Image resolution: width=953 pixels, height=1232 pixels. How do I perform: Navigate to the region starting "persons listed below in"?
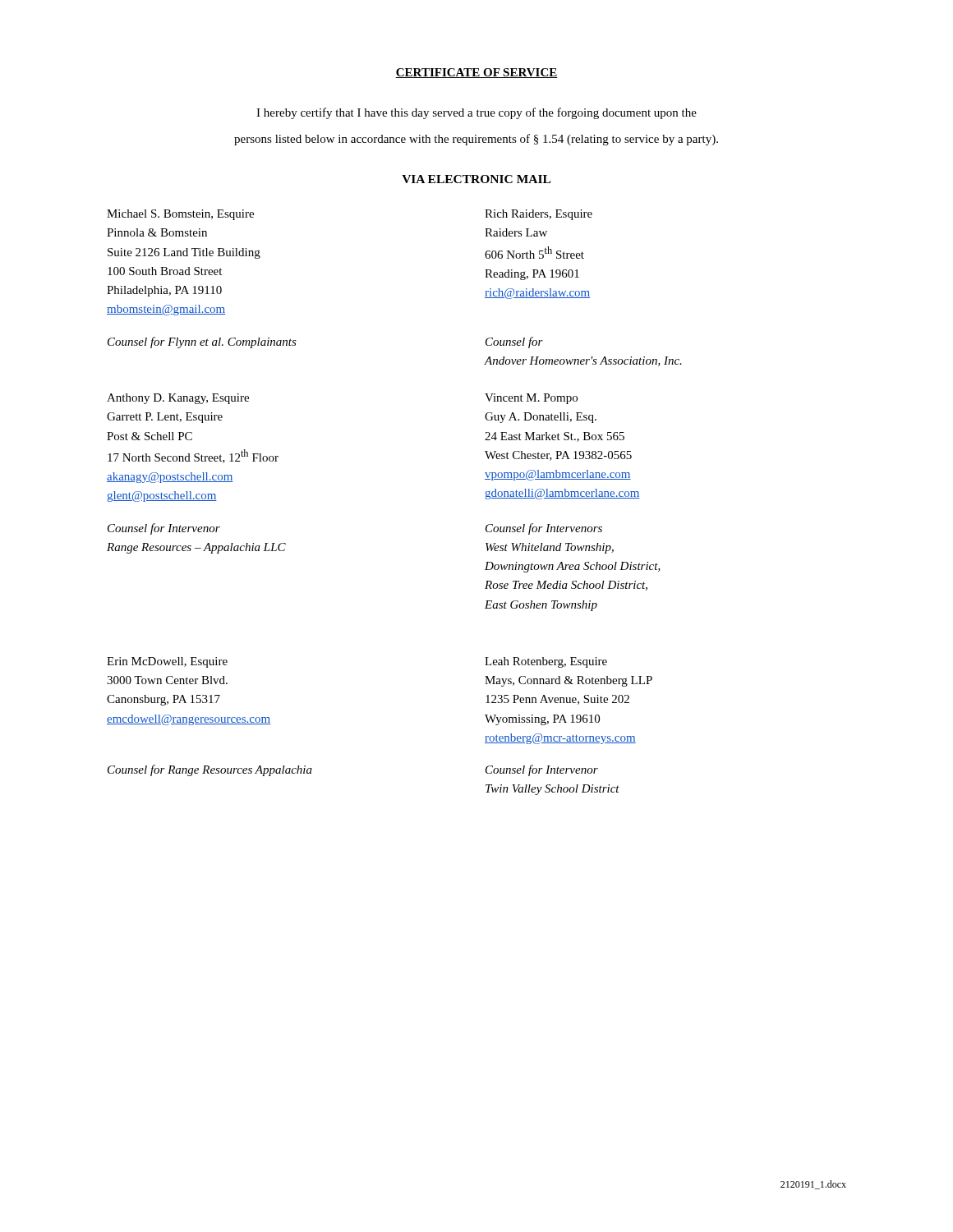click(476, 139)
